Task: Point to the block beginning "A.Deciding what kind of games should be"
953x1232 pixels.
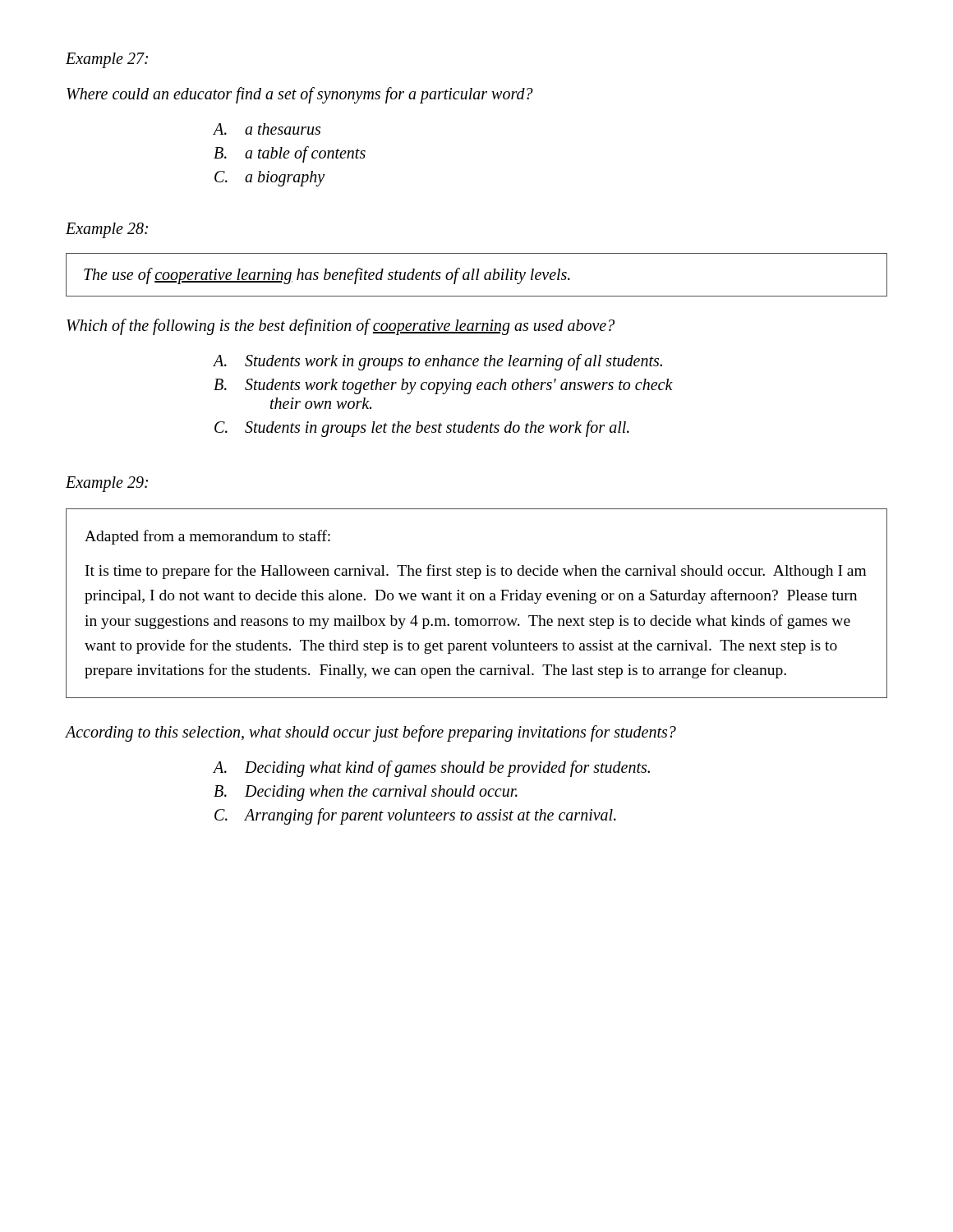Action: coord(550,768)
